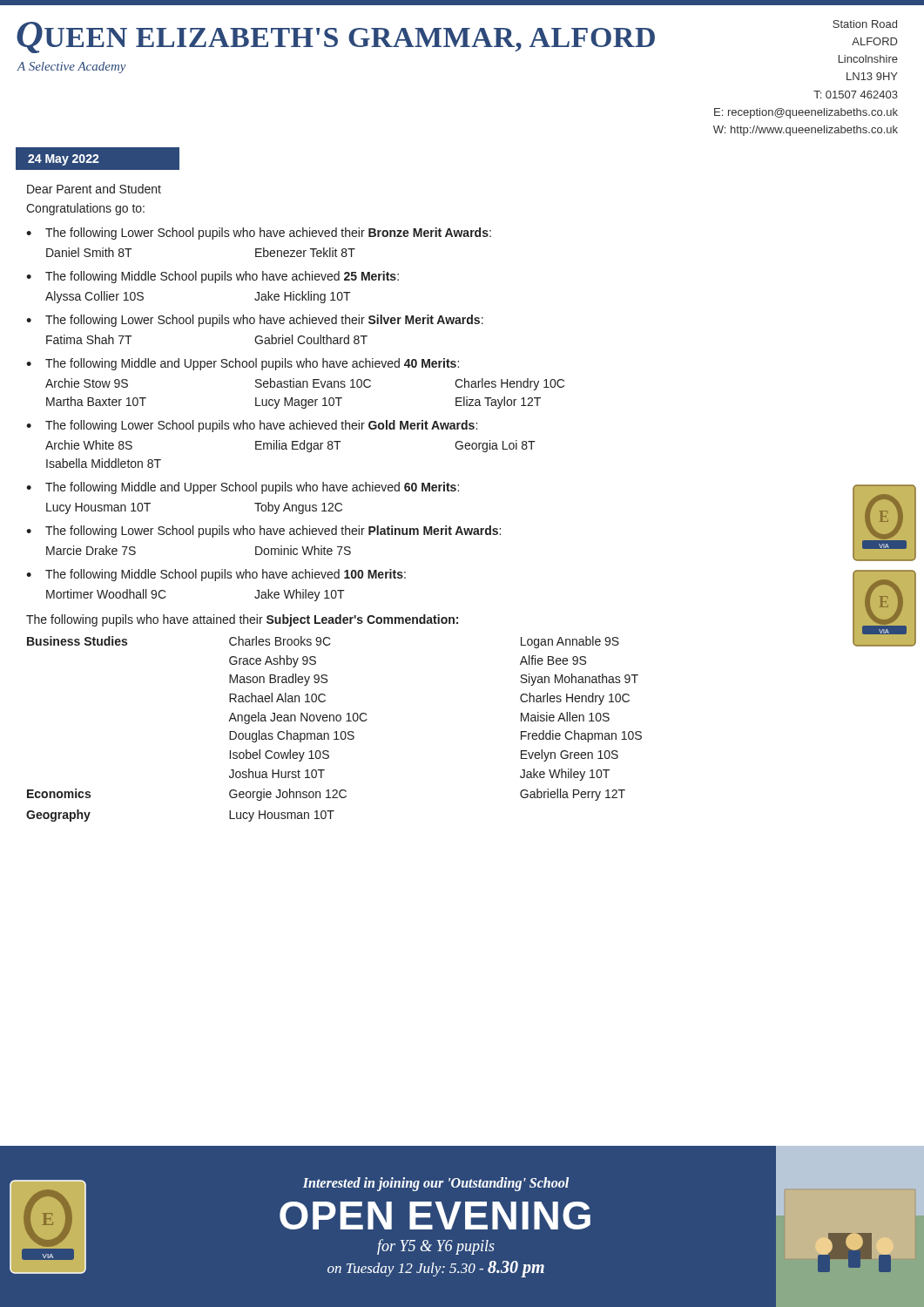
Task: Click on the logo
Action: [x=48, y=1226]
